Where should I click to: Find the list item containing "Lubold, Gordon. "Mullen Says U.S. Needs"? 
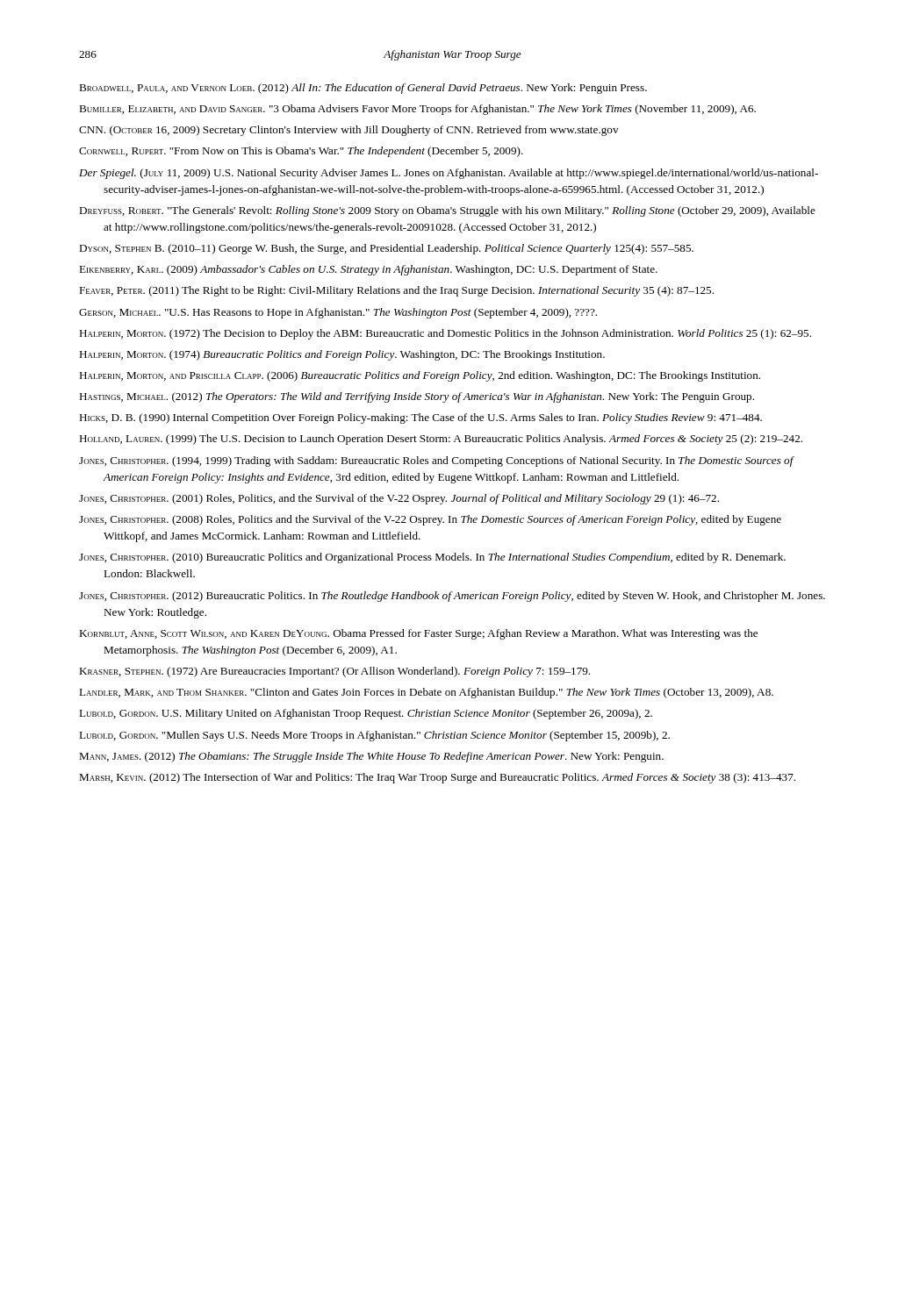click(375, 734)
